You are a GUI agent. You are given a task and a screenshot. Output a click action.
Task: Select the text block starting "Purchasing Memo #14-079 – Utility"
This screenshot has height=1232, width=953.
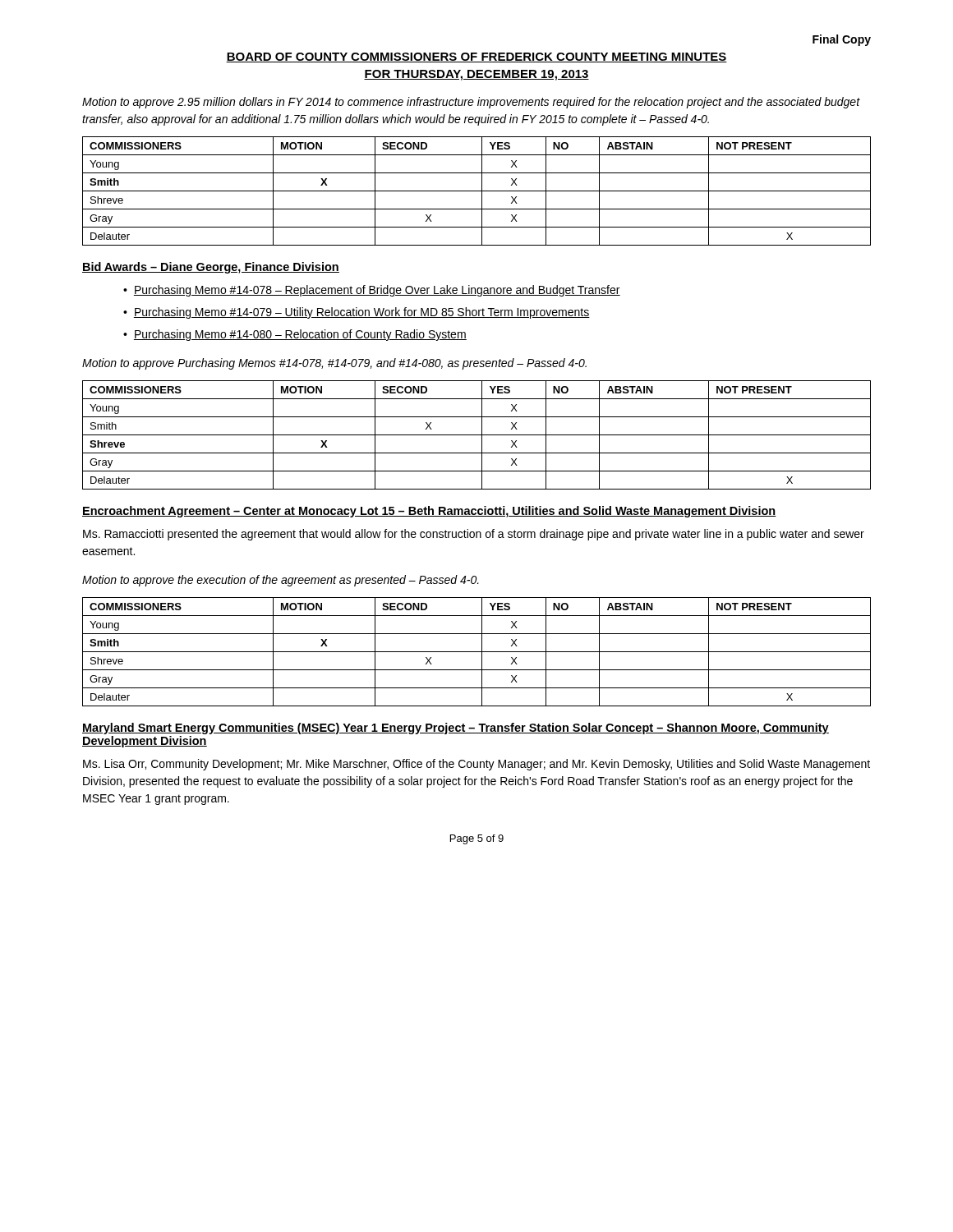coord(489,313)
